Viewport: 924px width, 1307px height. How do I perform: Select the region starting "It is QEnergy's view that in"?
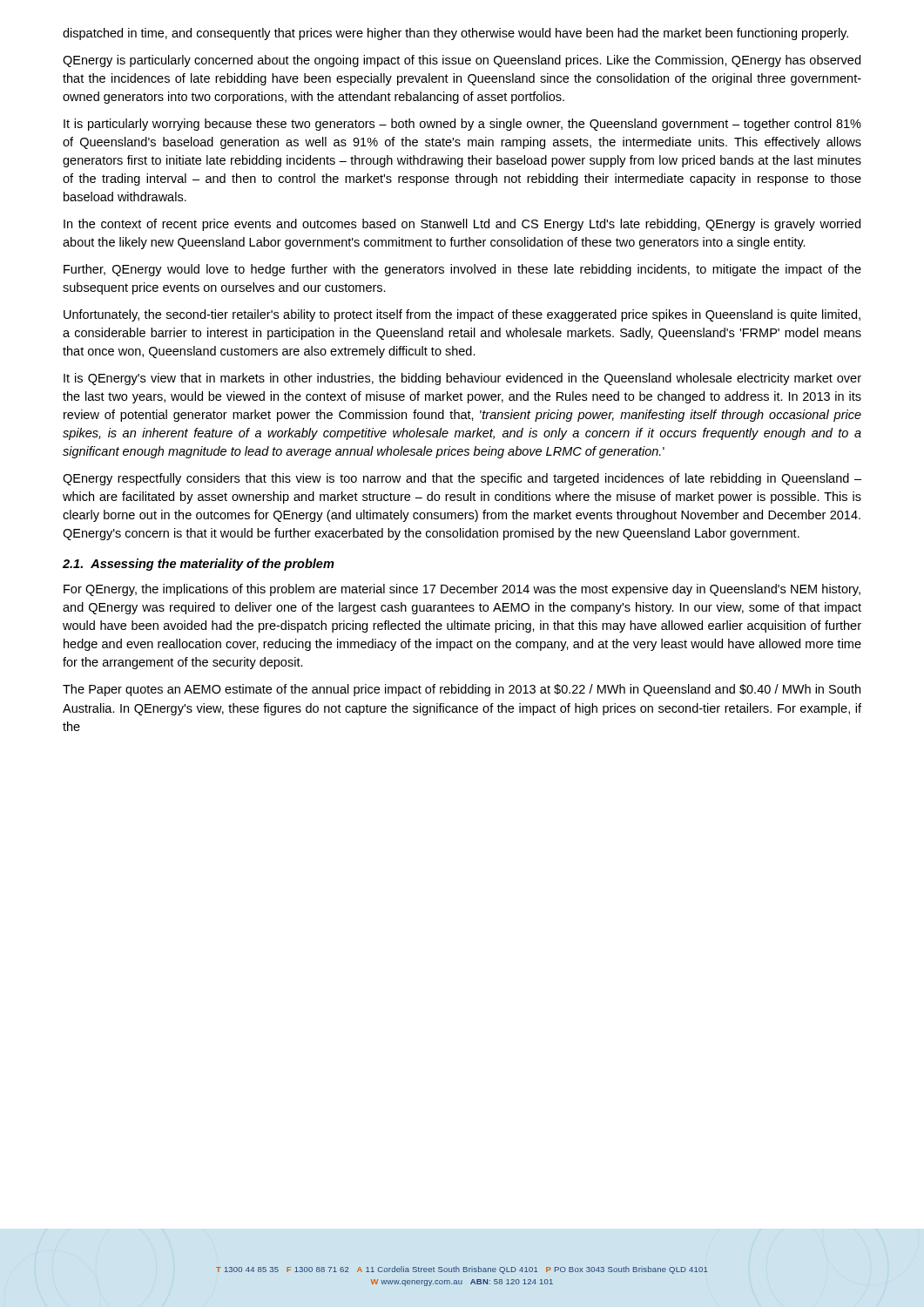tap(462, 415)
